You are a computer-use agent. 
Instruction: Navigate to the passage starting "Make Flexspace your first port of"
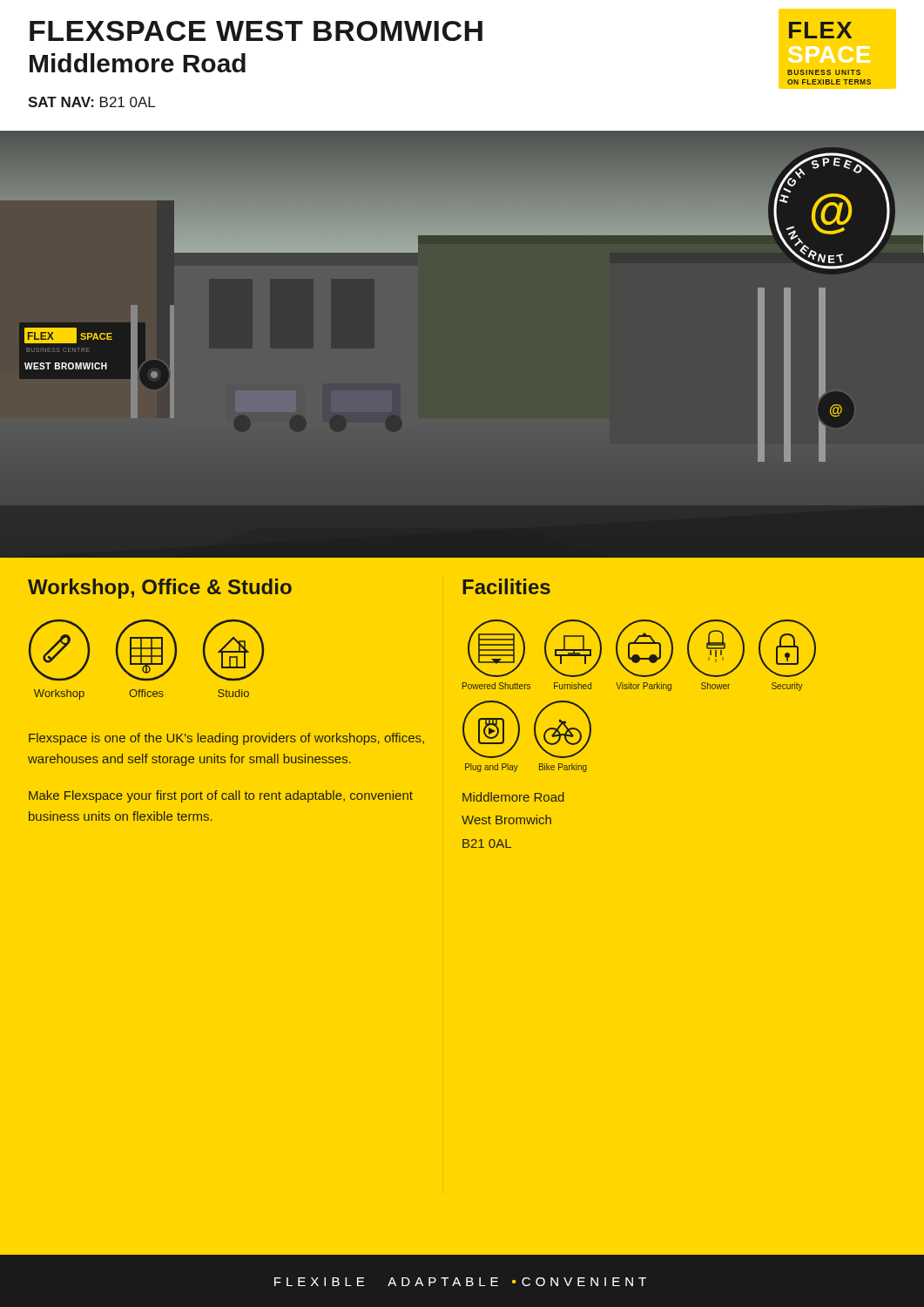pos(220,806)
